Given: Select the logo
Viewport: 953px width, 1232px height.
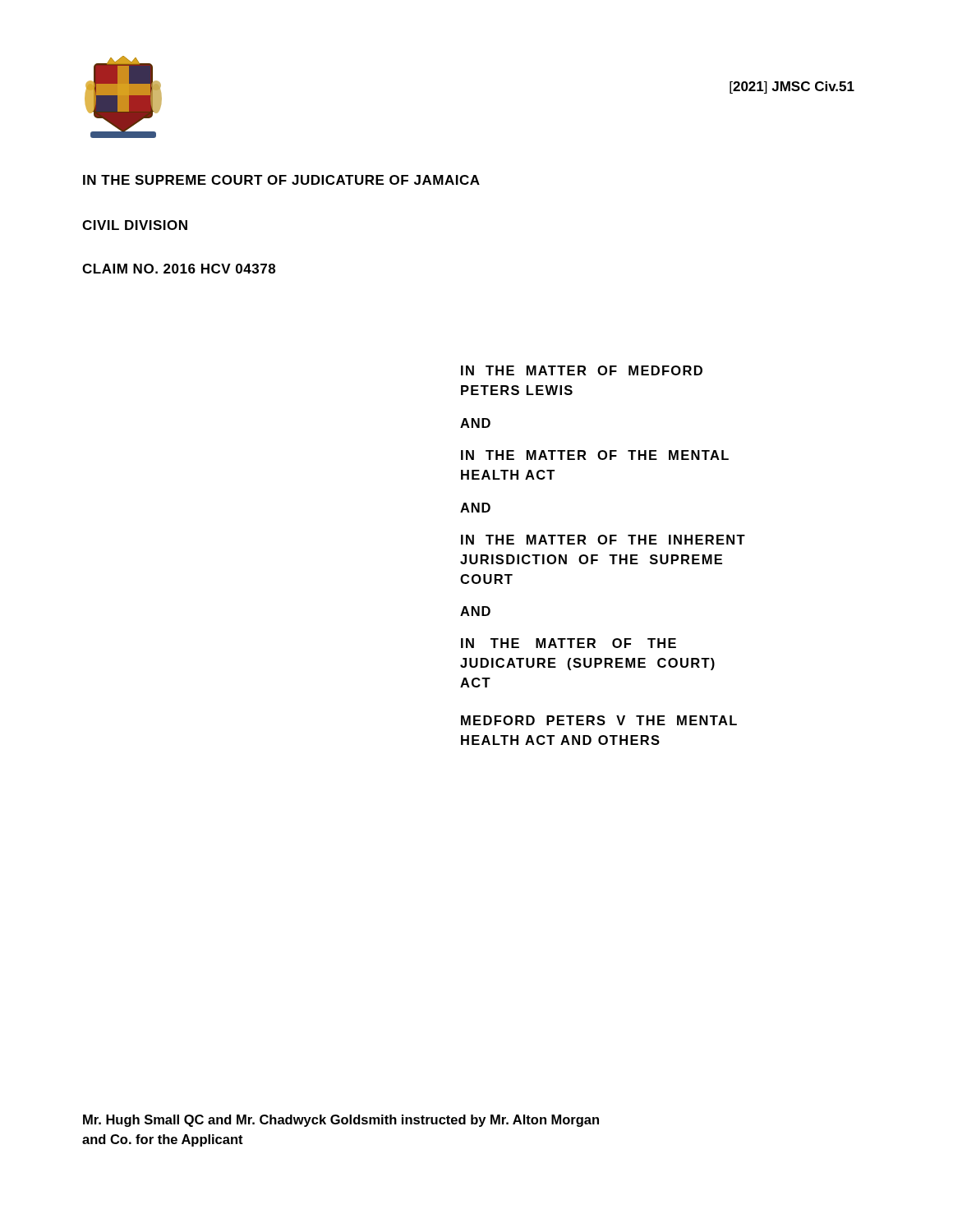Looking at the screenshot, I should (x=123, y=97).
